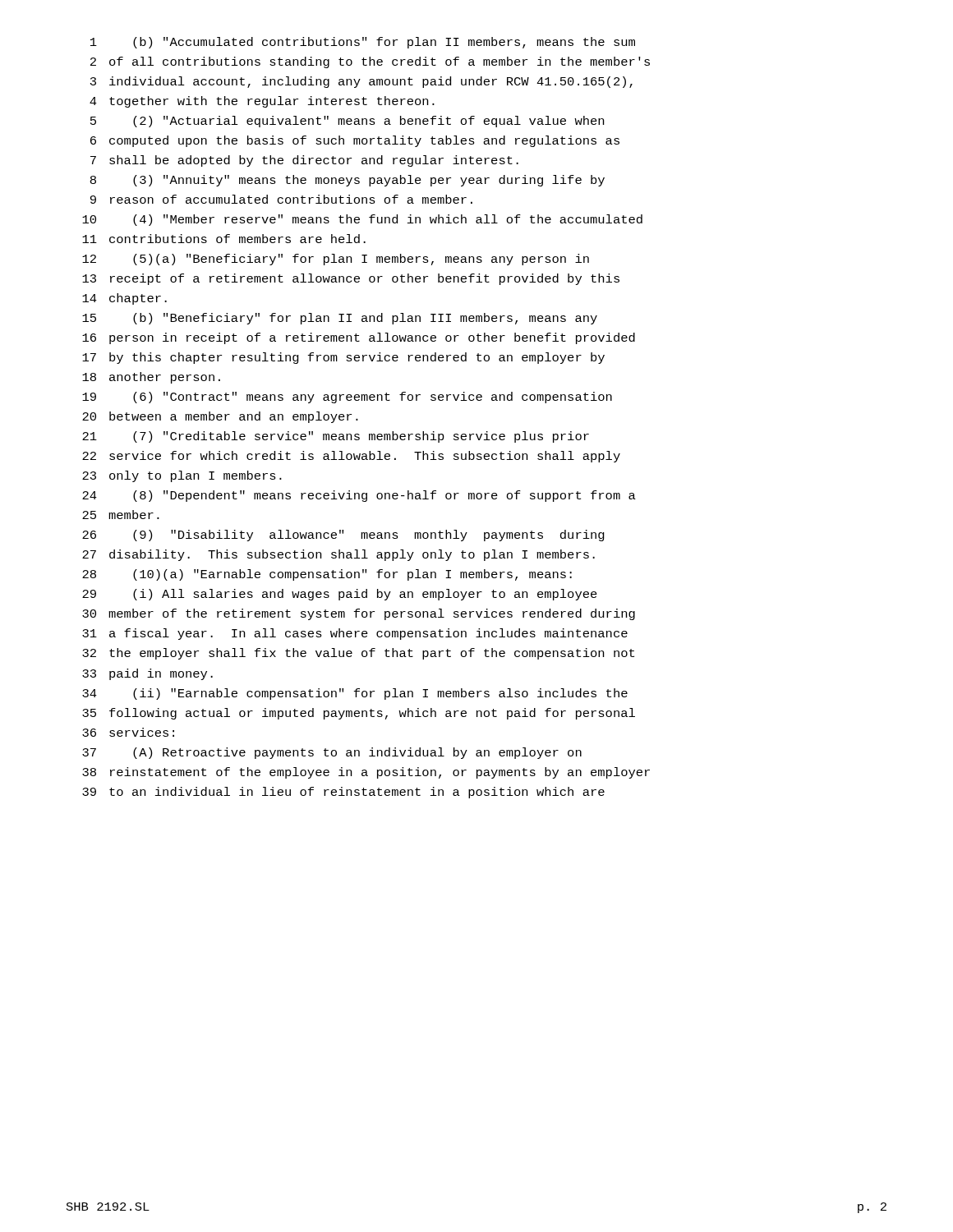Point to the text block starting "37 (A) Retroactive payments to an individual by"
The width and height of the screenshot is (953, 1232).
pos(476,753)
